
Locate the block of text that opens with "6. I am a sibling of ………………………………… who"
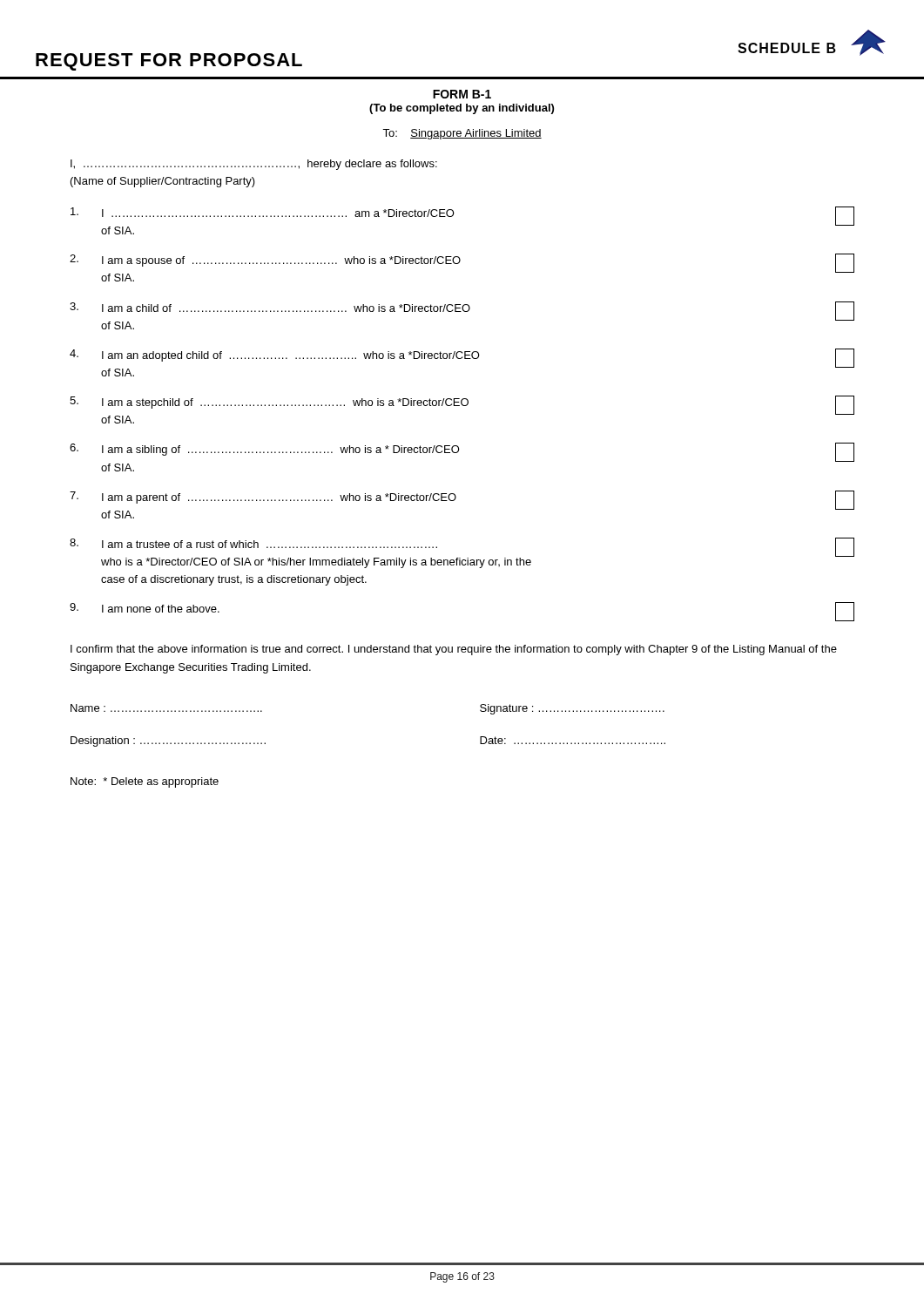[x=462, y=459]
